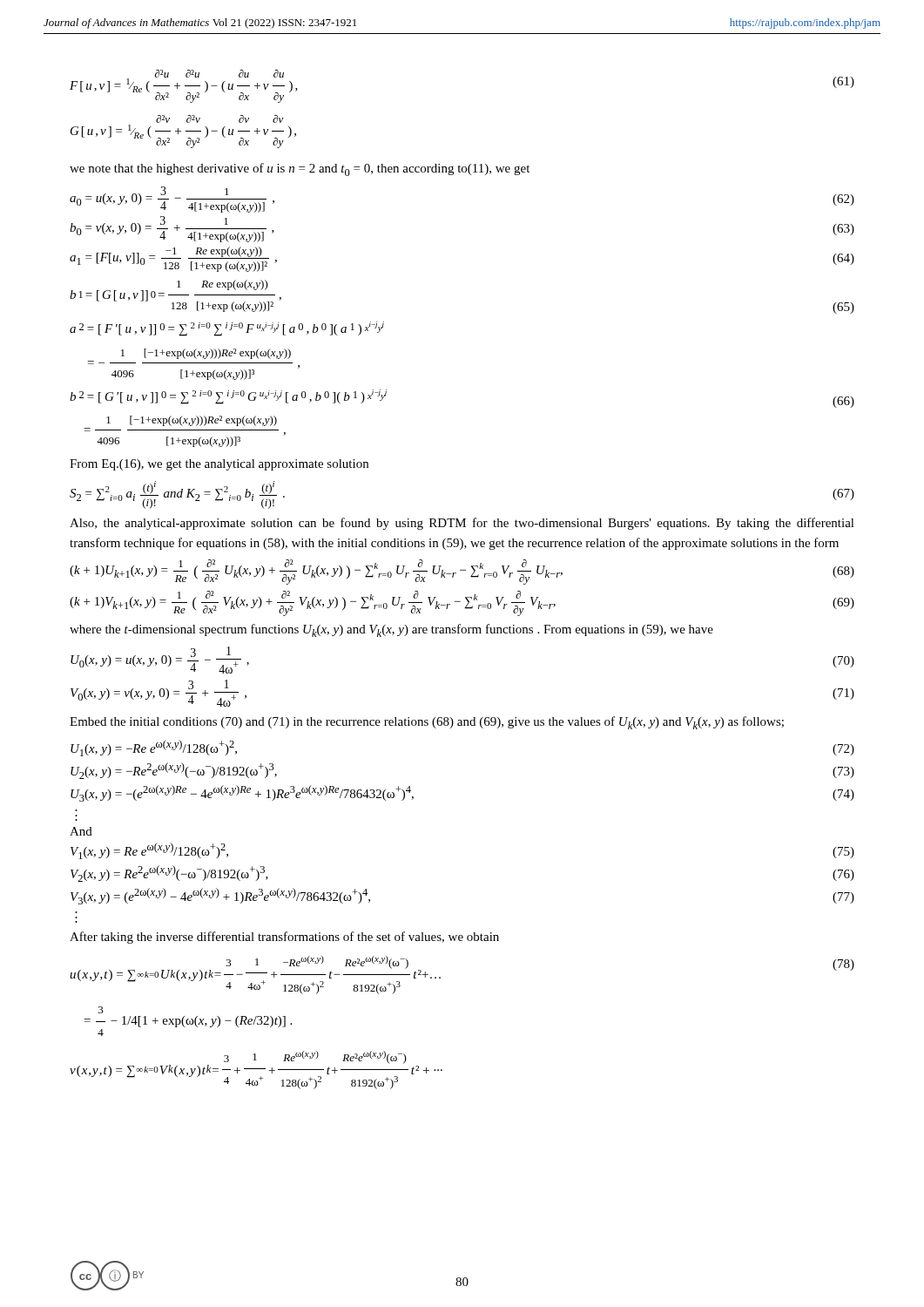This screenshot has height=1307, width=924.
Task: Navigate to the text starting "(k + 1)Vk+1(x, y) = 1"
Action: point(462,602)
